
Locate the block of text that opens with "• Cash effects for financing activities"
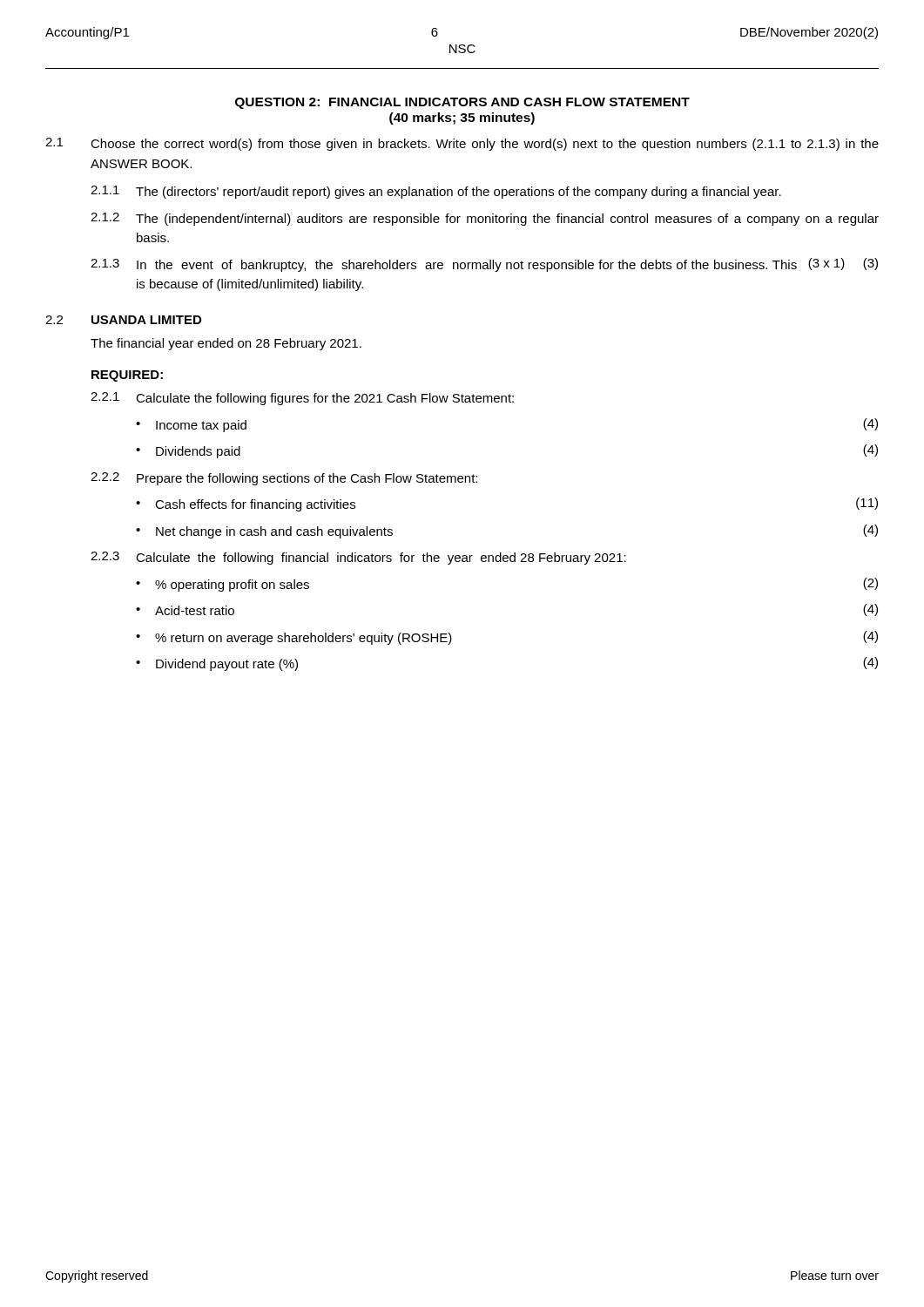(255, 504)
